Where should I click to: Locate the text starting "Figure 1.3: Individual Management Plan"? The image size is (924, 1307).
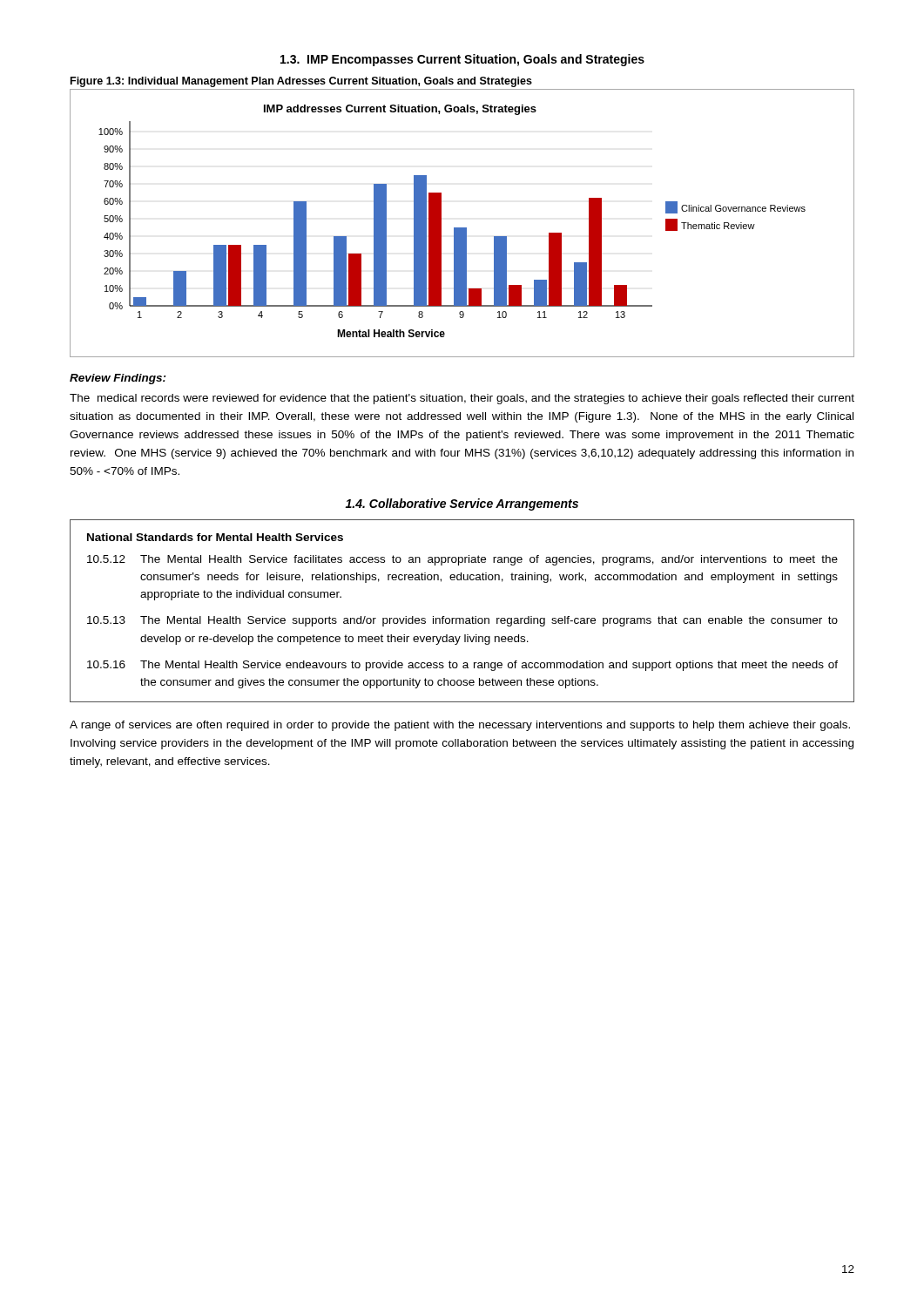coord(301,81)
